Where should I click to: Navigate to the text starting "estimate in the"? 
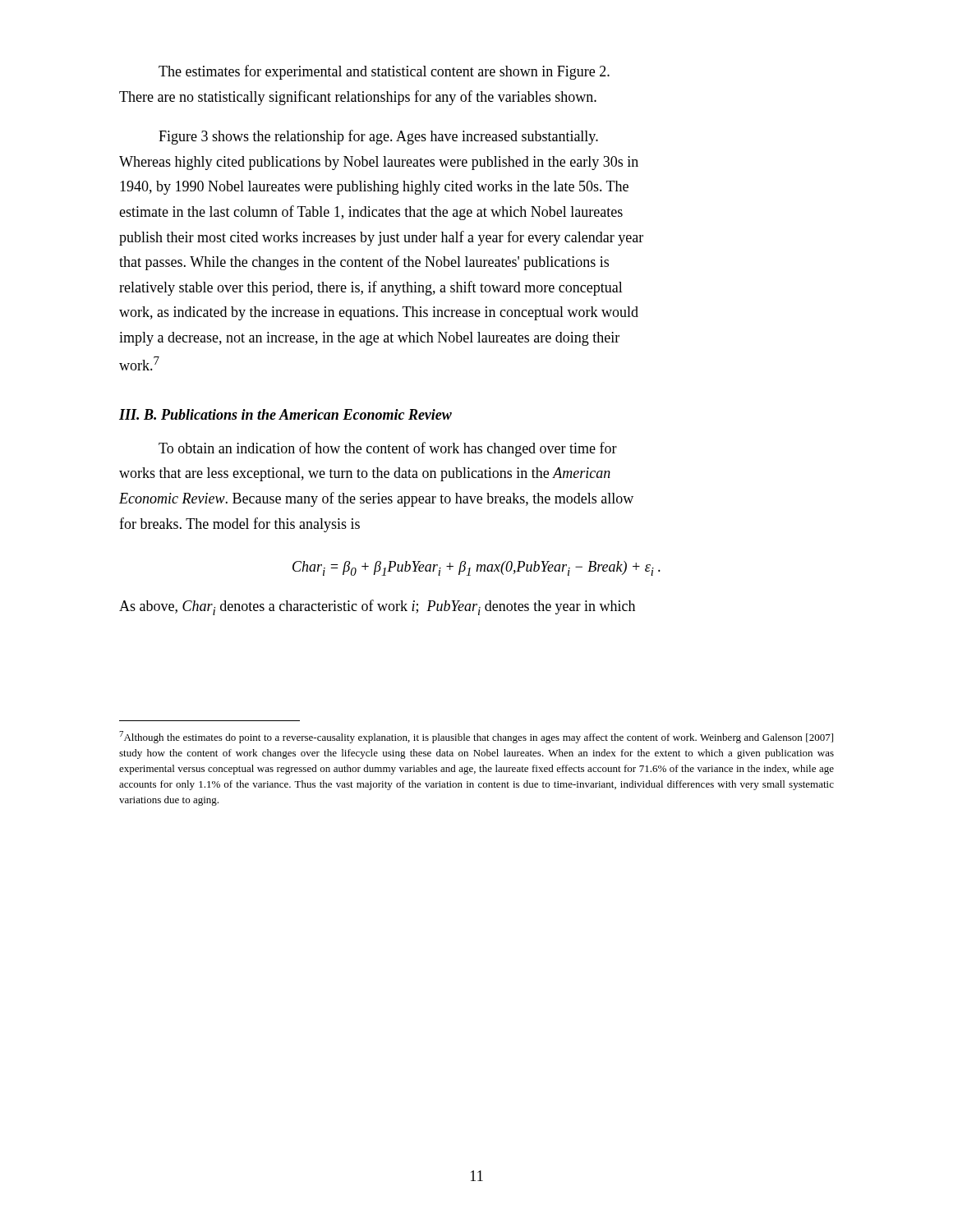pos(371,212)
